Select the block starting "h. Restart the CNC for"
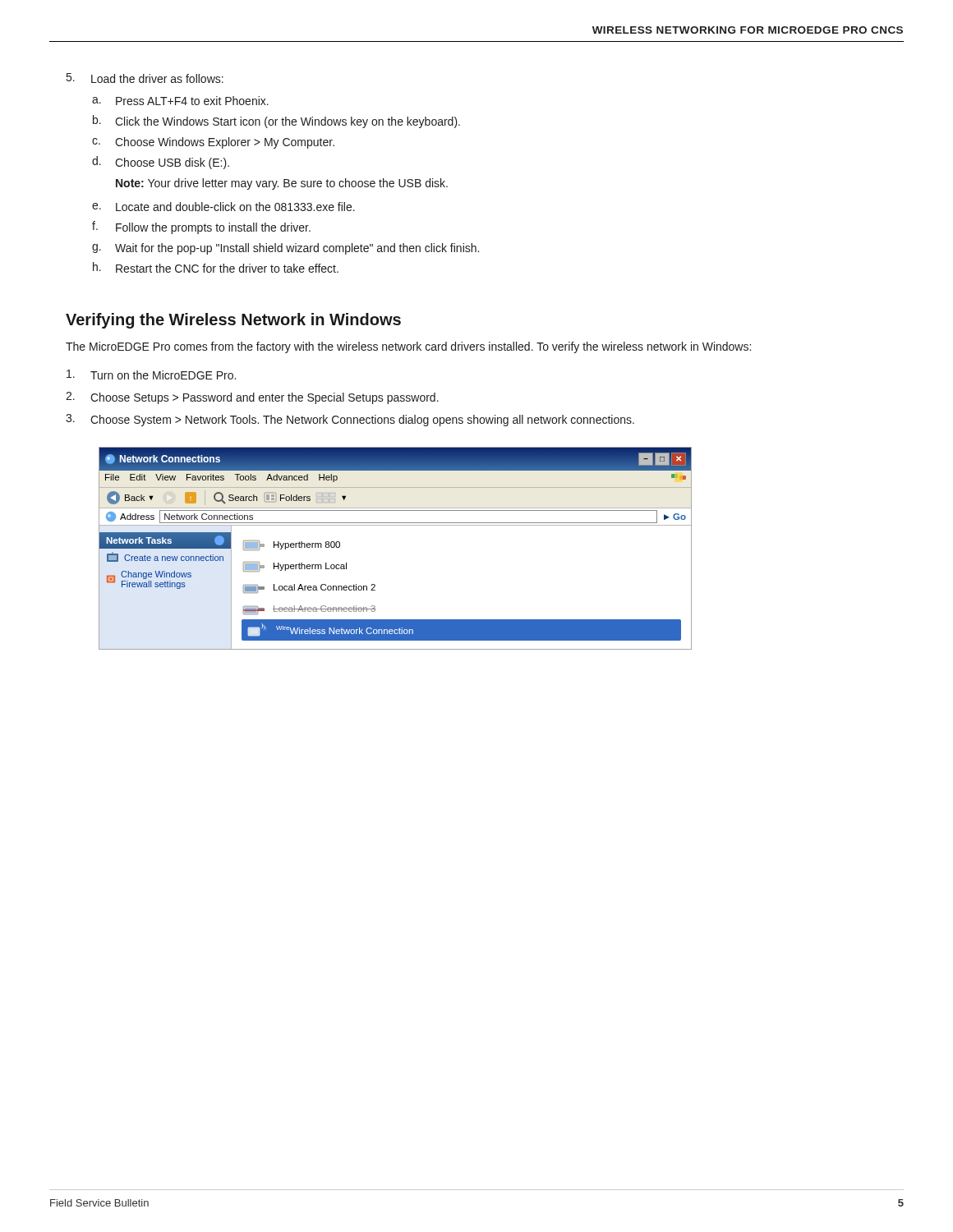Viewport: 953px width, 1232px height. pos(216,267)
